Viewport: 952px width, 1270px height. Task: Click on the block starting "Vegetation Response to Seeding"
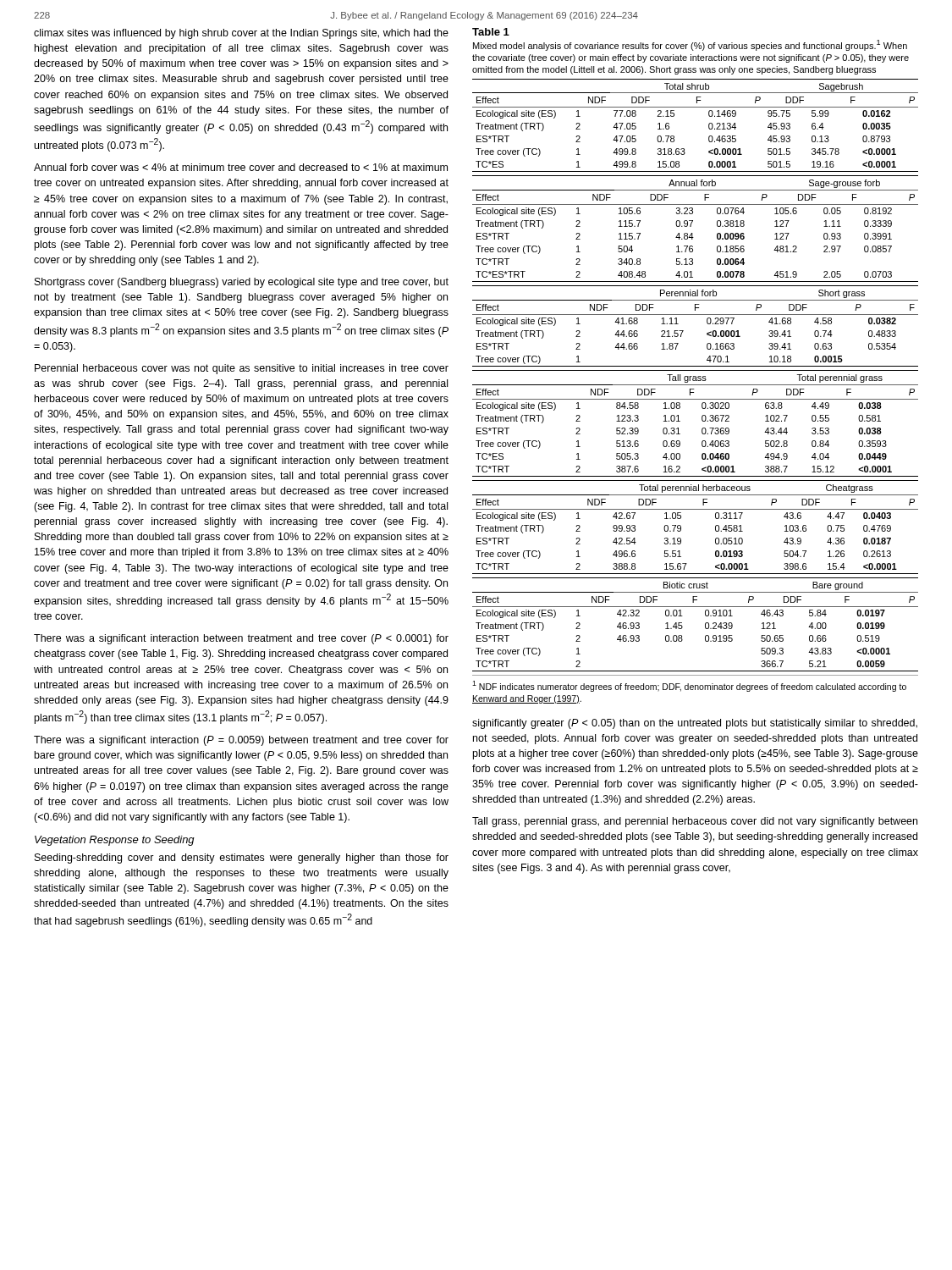(114, 839)
